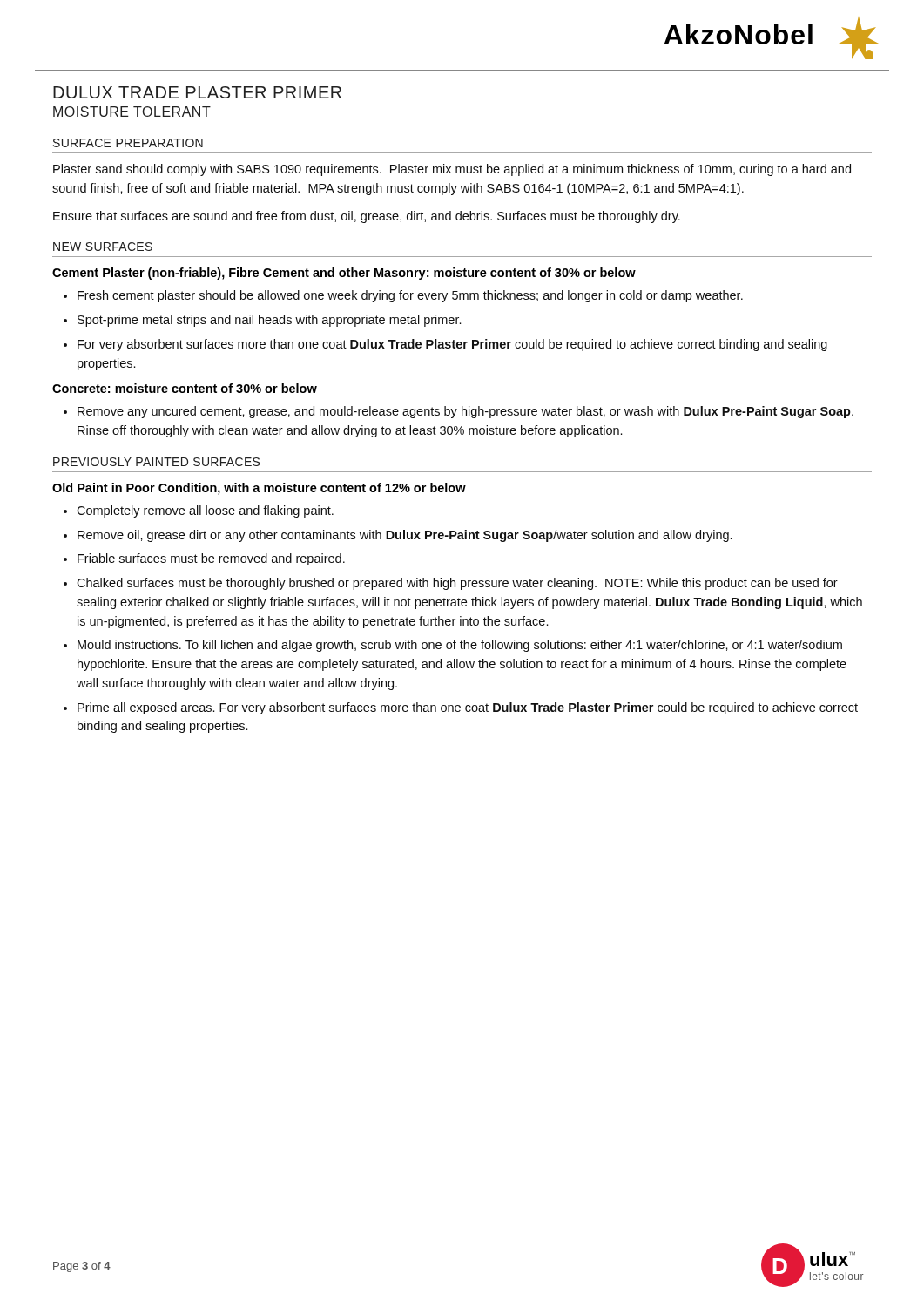Viewport: 924px width, 1307px height.
Task: Find the block on this page that starts "Prime all exposed areas. For very"
Action: point(467,717)
